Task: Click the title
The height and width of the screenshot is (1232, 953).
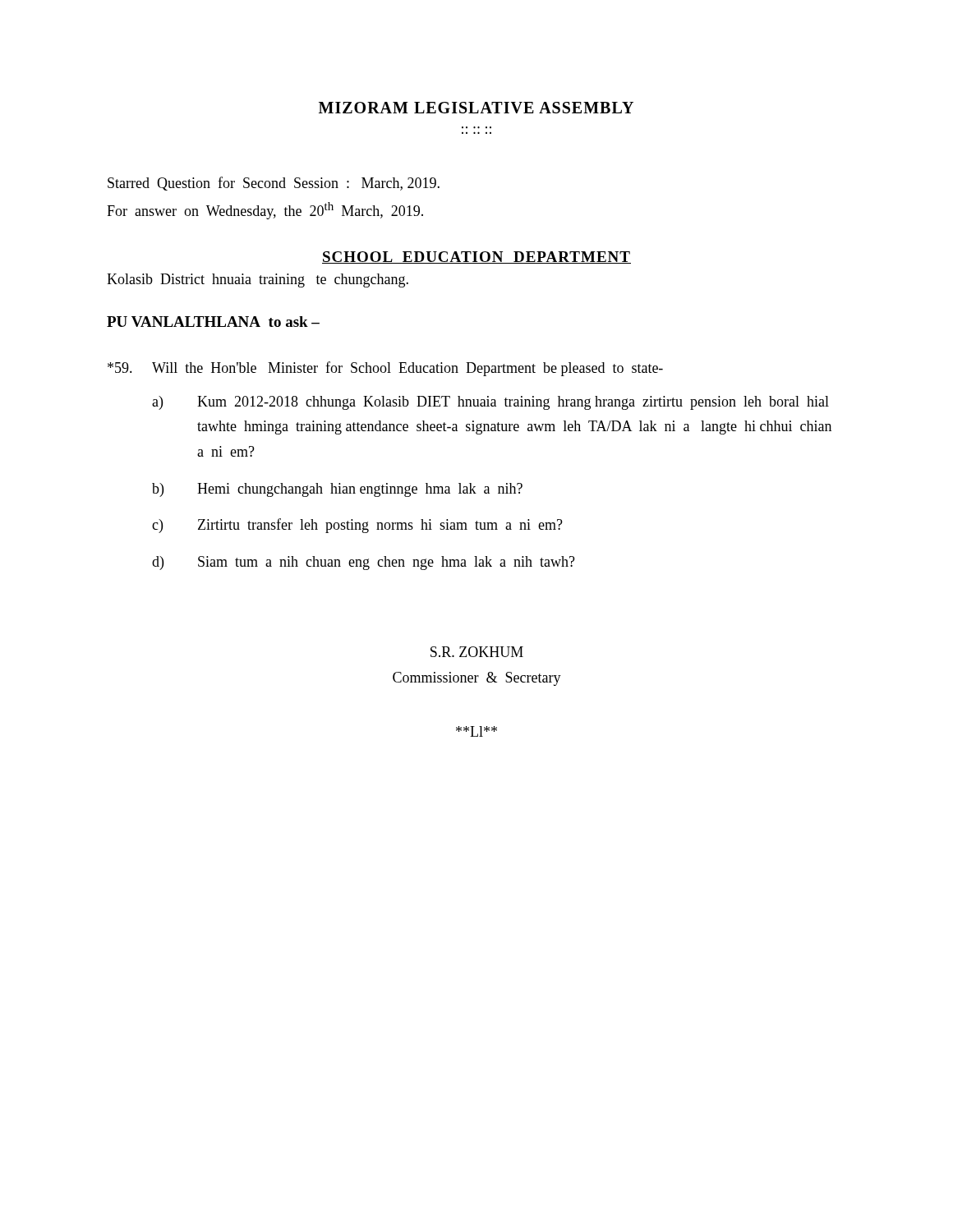Action: coord(476,118)
